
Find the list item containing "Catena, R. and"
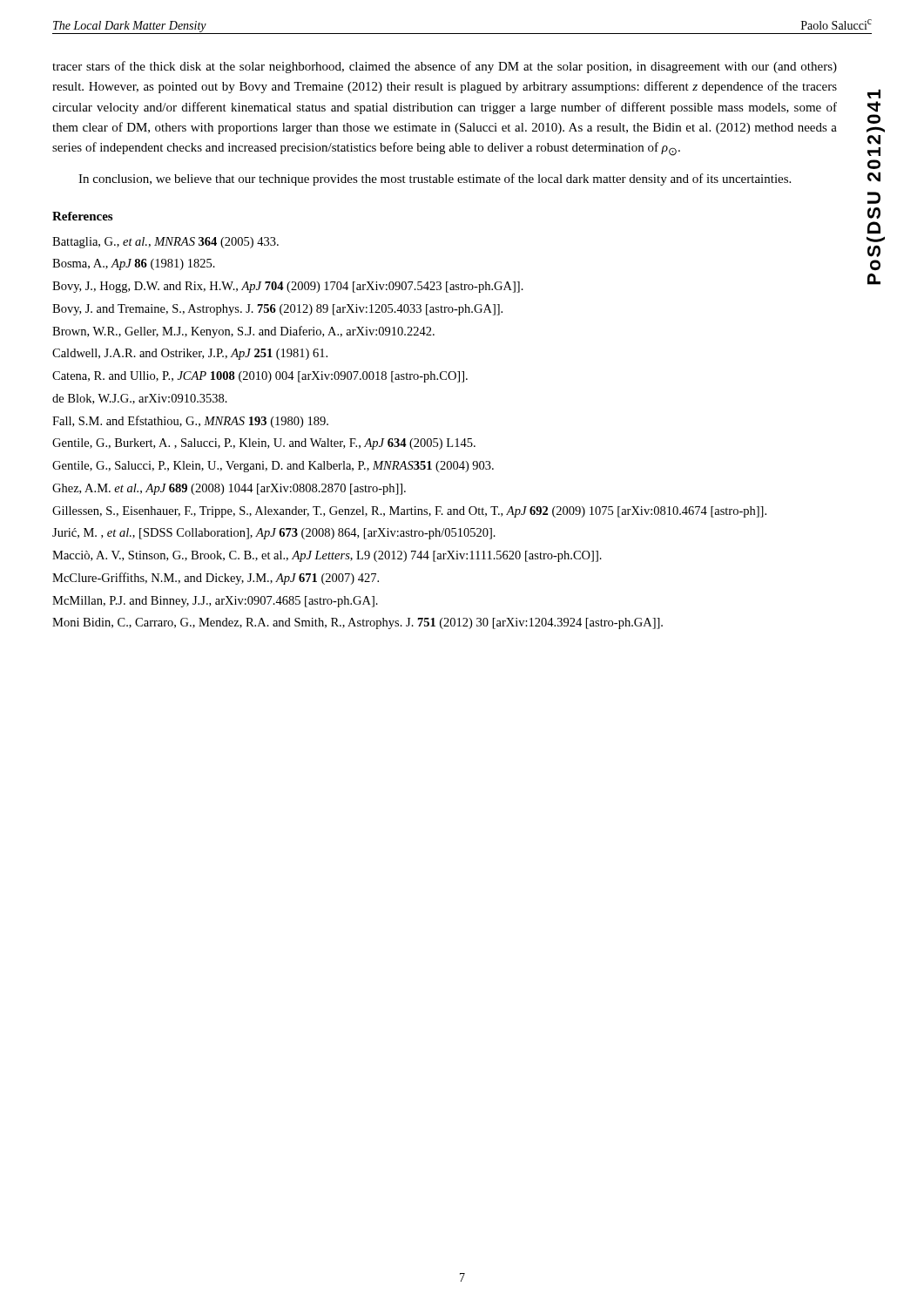click(260, 376)
